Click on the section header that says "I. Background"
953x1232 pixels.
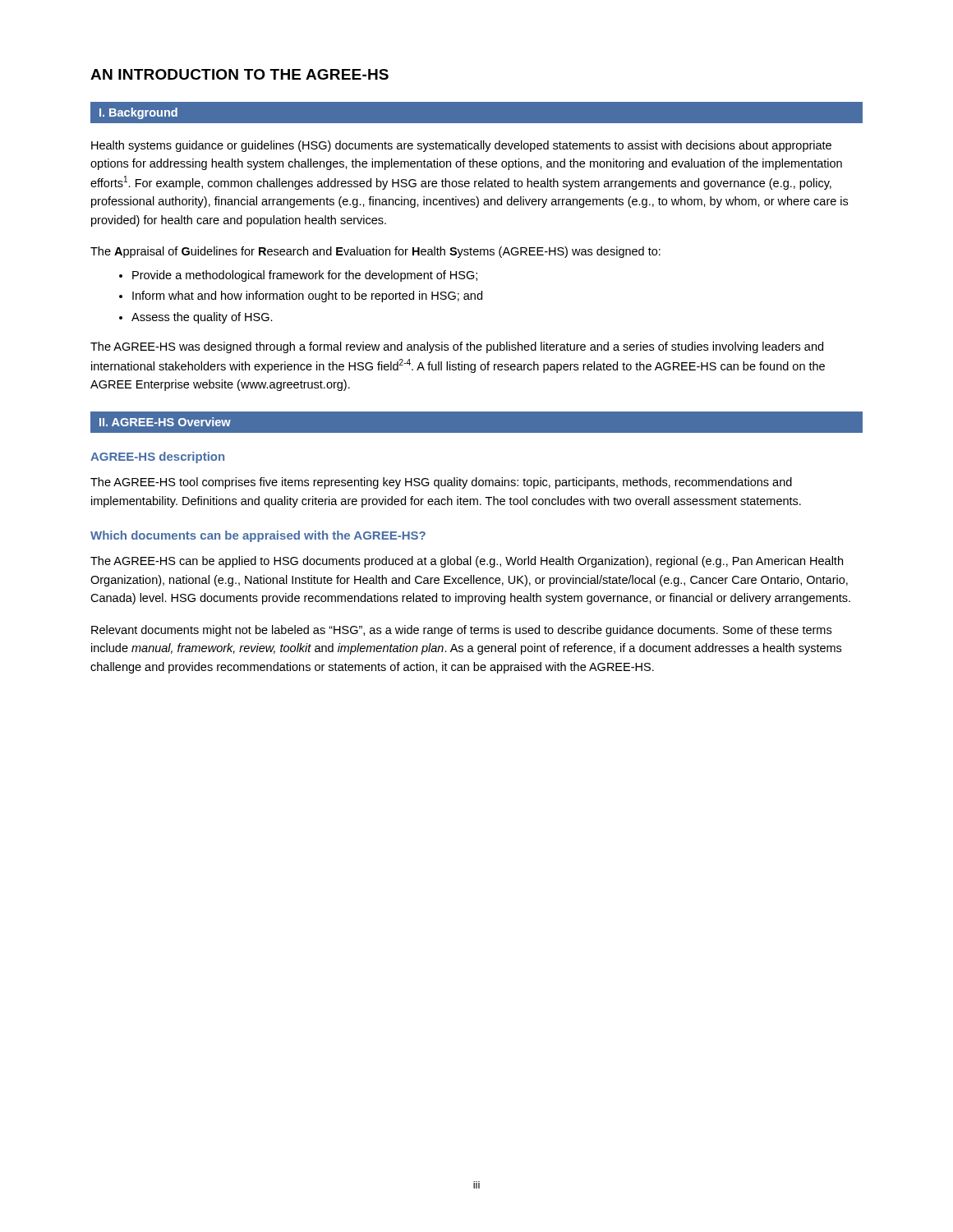(138, 113)
